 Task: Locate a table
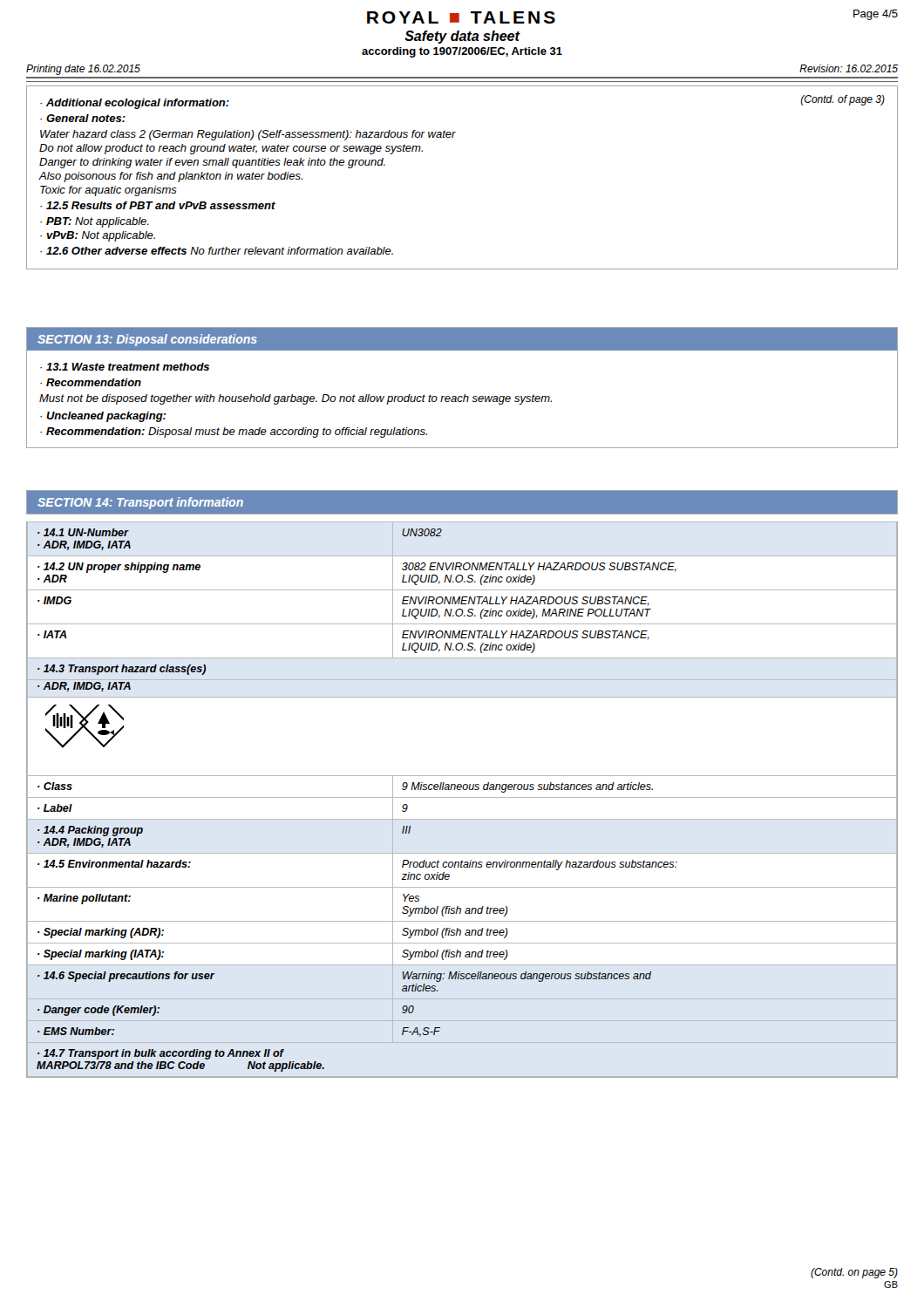click(462, 800)
